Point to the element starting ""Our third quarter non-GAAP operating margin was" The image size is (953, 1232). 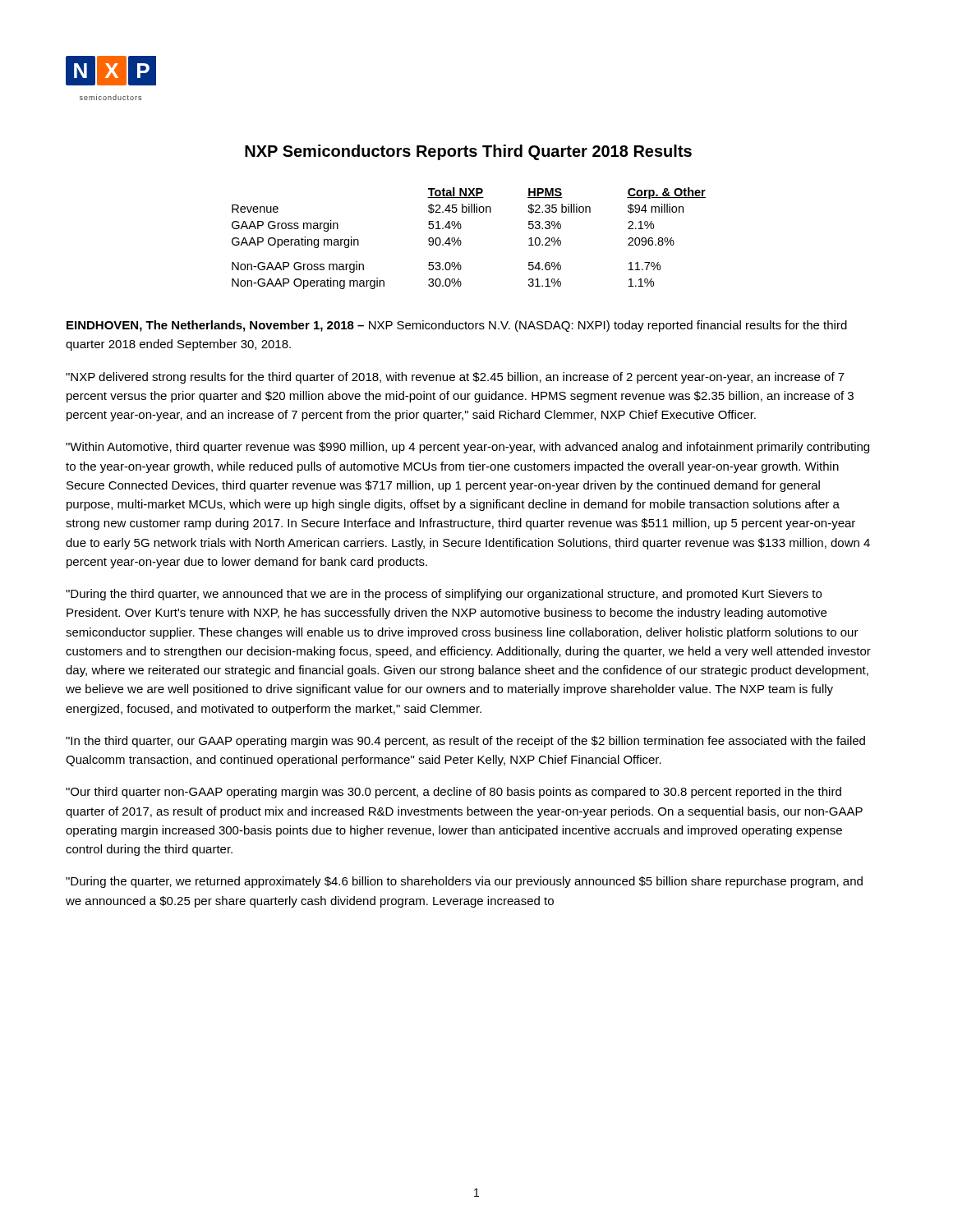coord(464,820)
